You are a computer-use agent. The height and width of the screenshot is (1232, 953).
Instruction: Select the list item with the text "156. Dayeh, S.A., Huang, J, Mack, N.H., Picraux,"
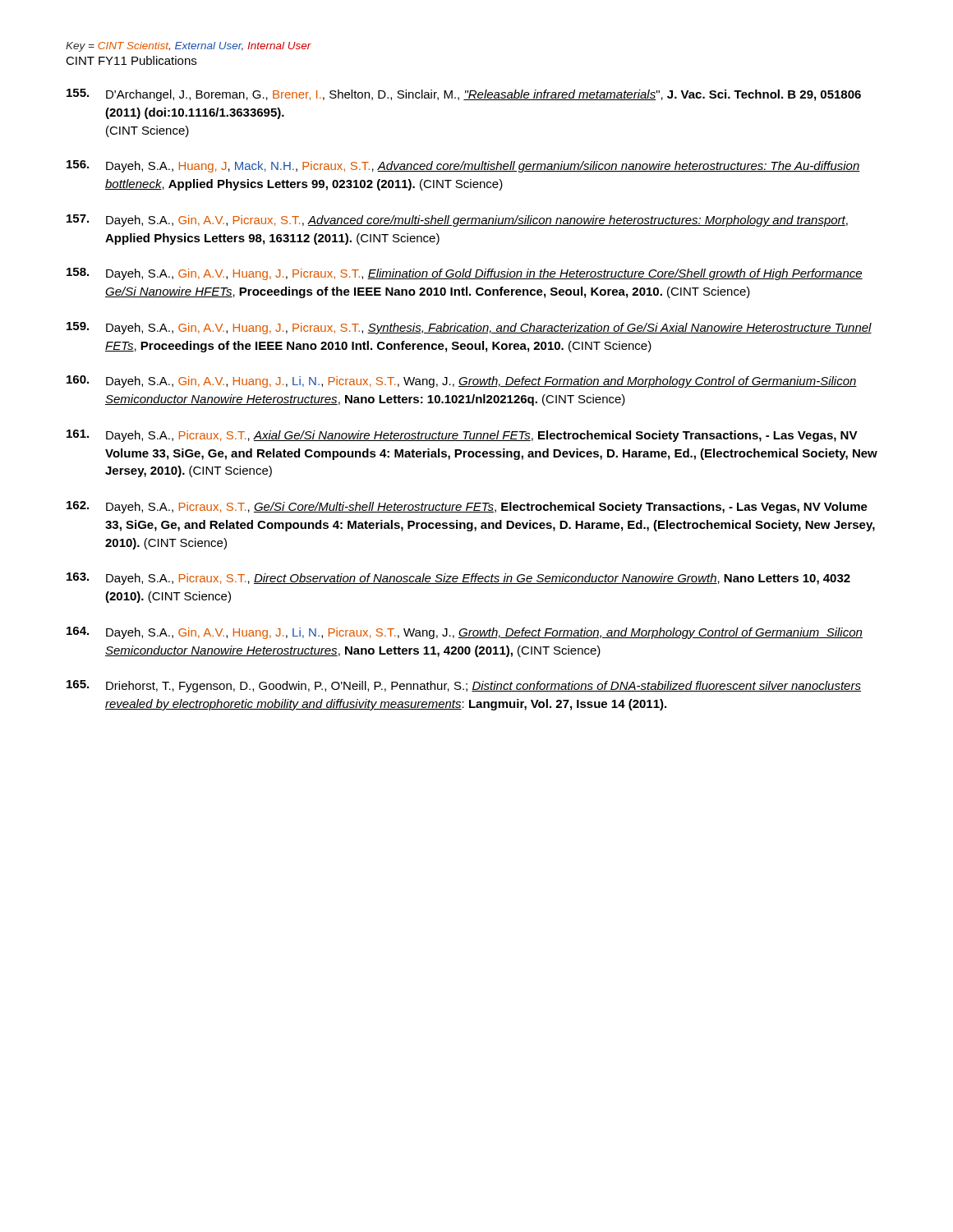coord(476,175)
